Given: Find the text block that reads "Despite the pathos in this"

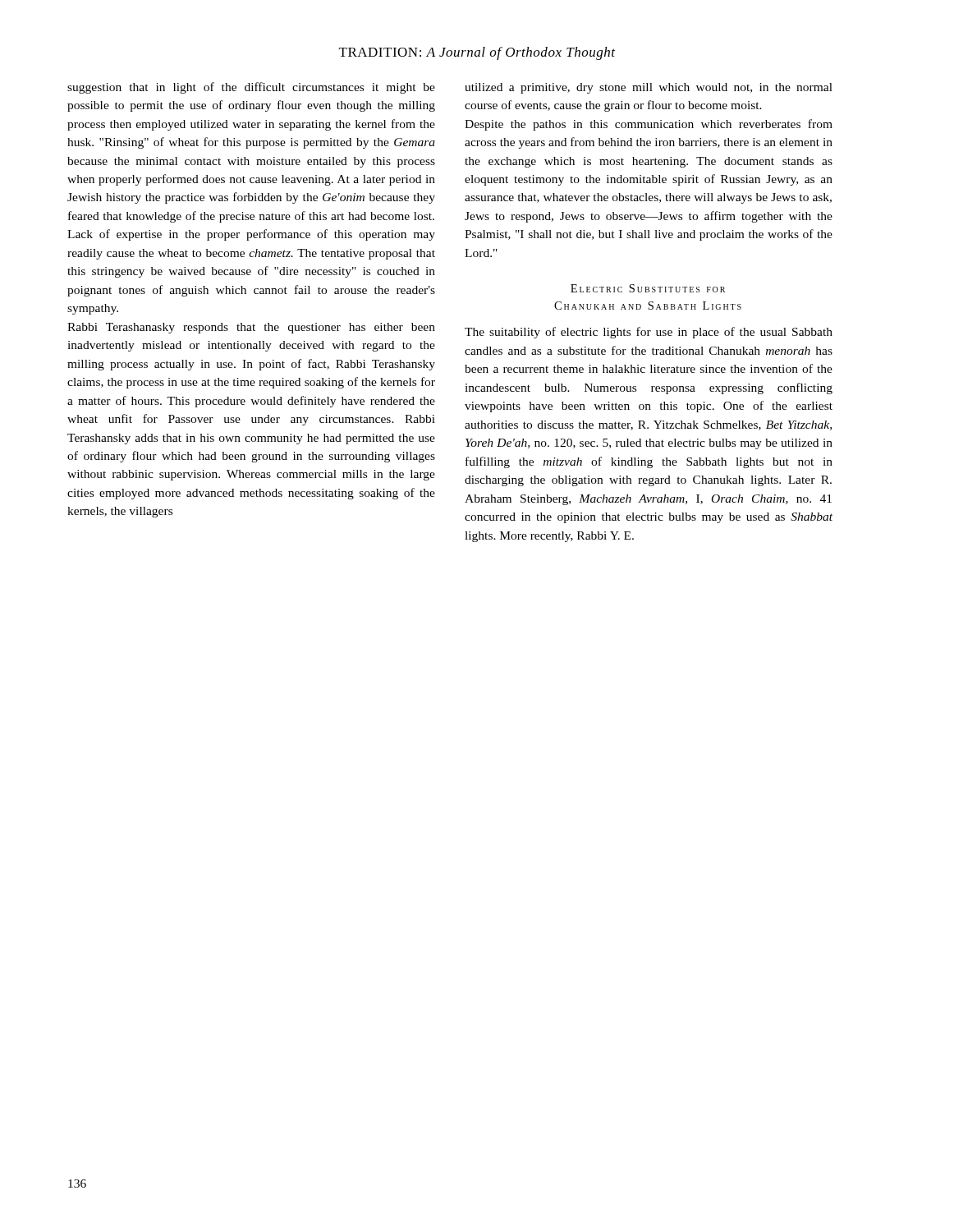Looking at the screenshot, I should (x=649, y=188).
